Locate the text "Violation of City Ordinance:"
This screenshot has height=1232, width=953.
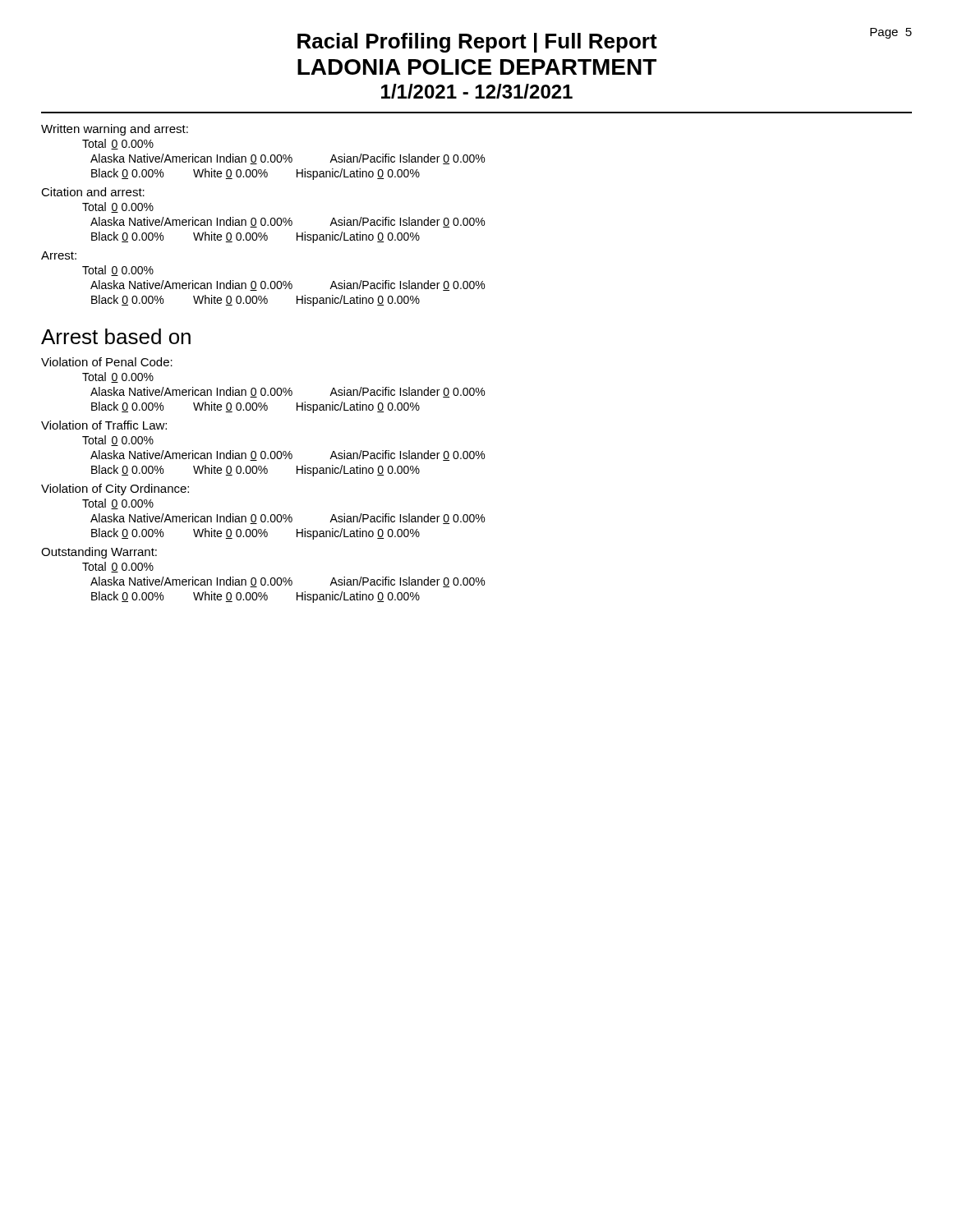[x=116, y=488]
